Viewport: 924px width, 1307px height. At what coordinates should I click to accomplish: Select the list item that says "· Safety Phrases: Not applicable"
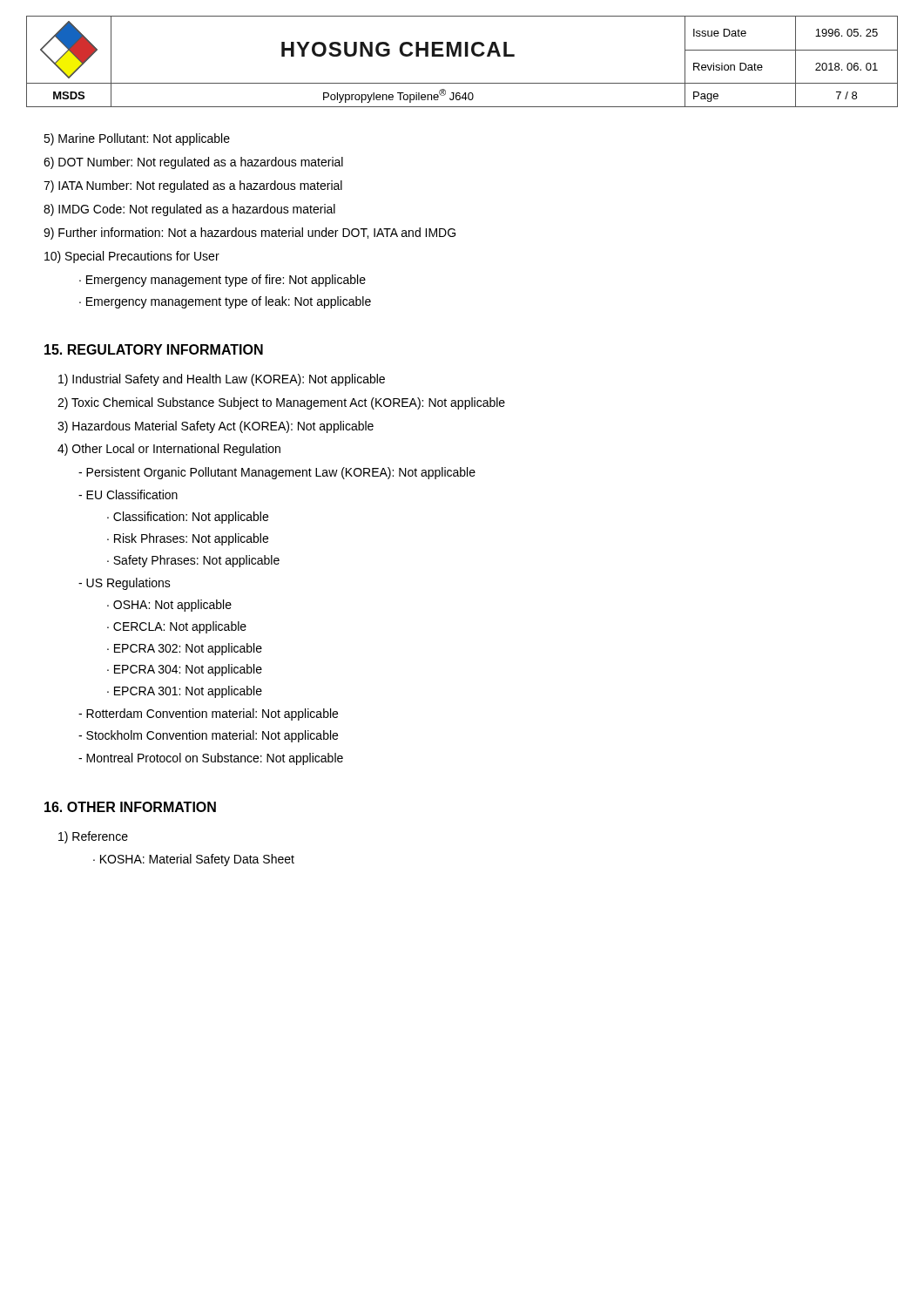tap(193, 560)
